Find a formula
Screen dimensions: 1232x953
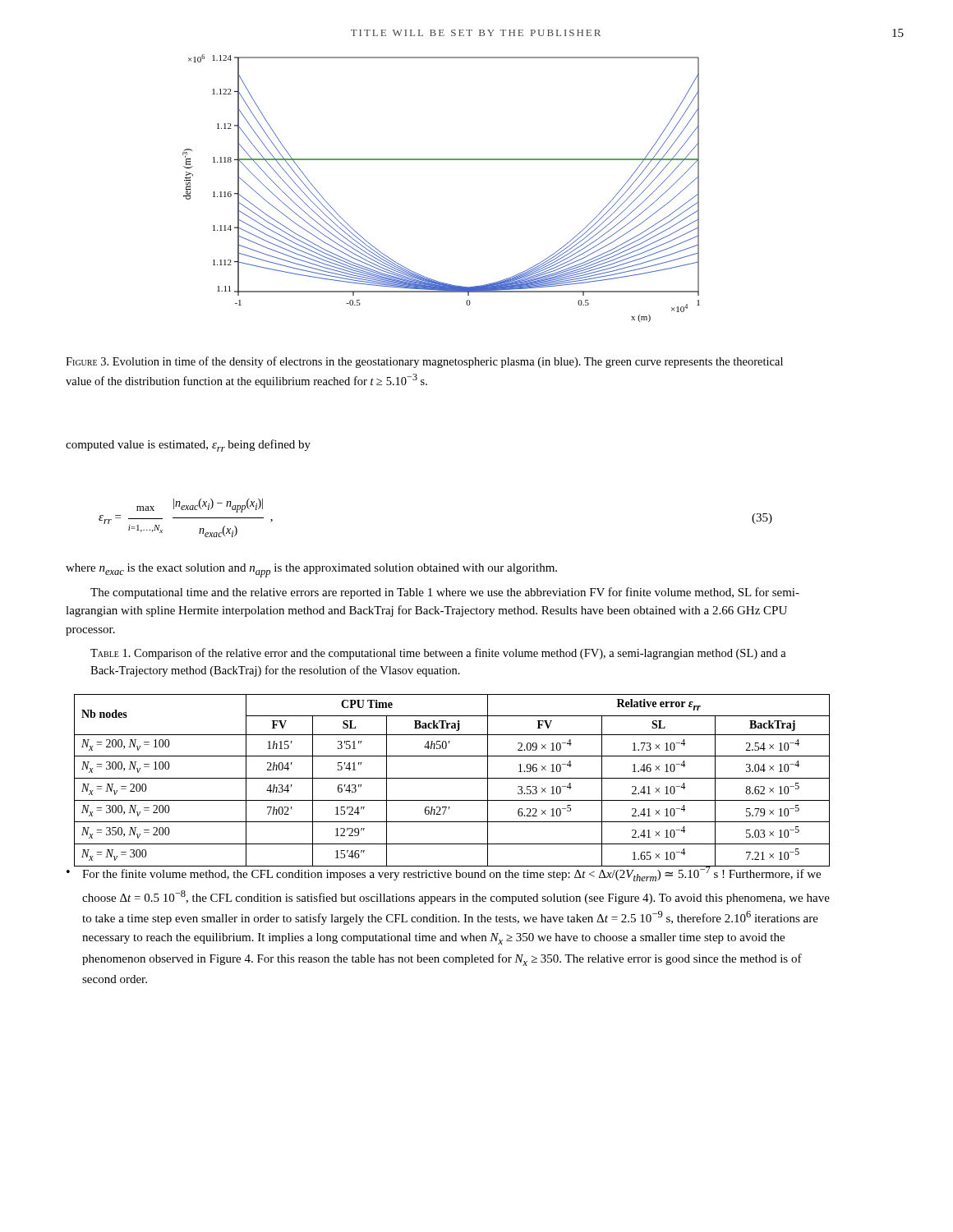[435, 518]
